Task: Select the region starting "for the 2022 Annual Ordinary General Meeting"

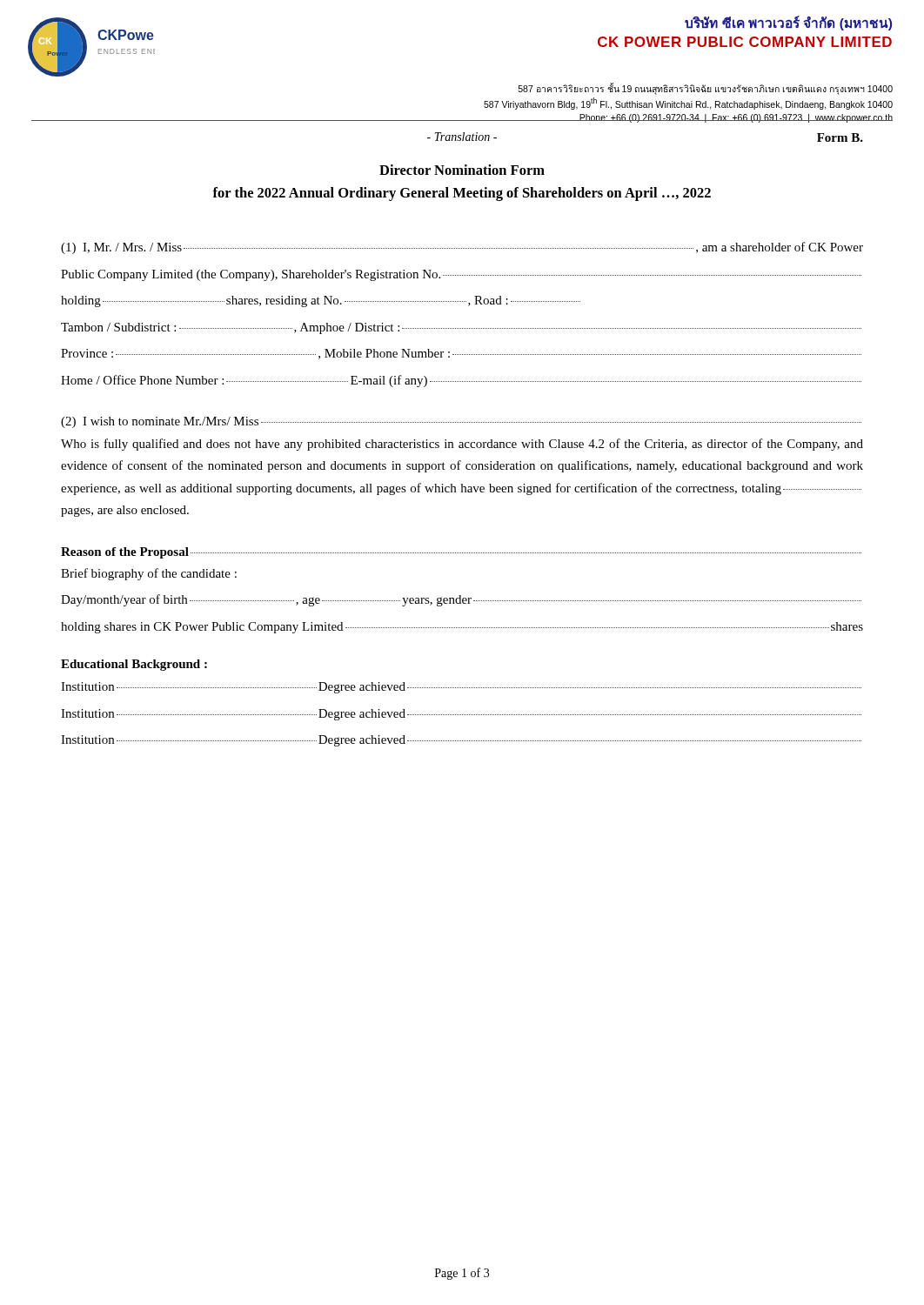Action: (x=462, y=193)
